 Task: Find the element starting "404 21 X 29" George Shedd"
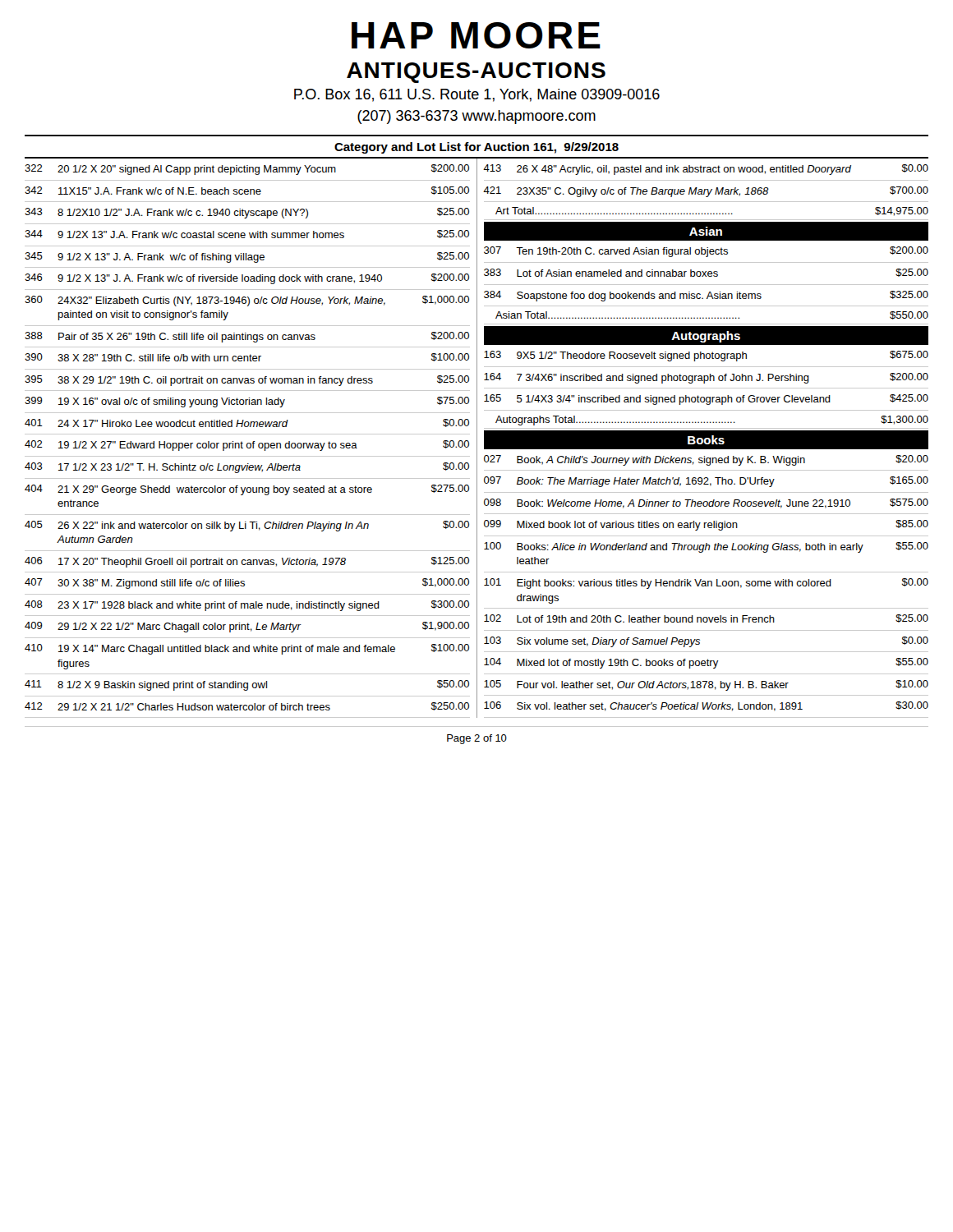(247, 496)
